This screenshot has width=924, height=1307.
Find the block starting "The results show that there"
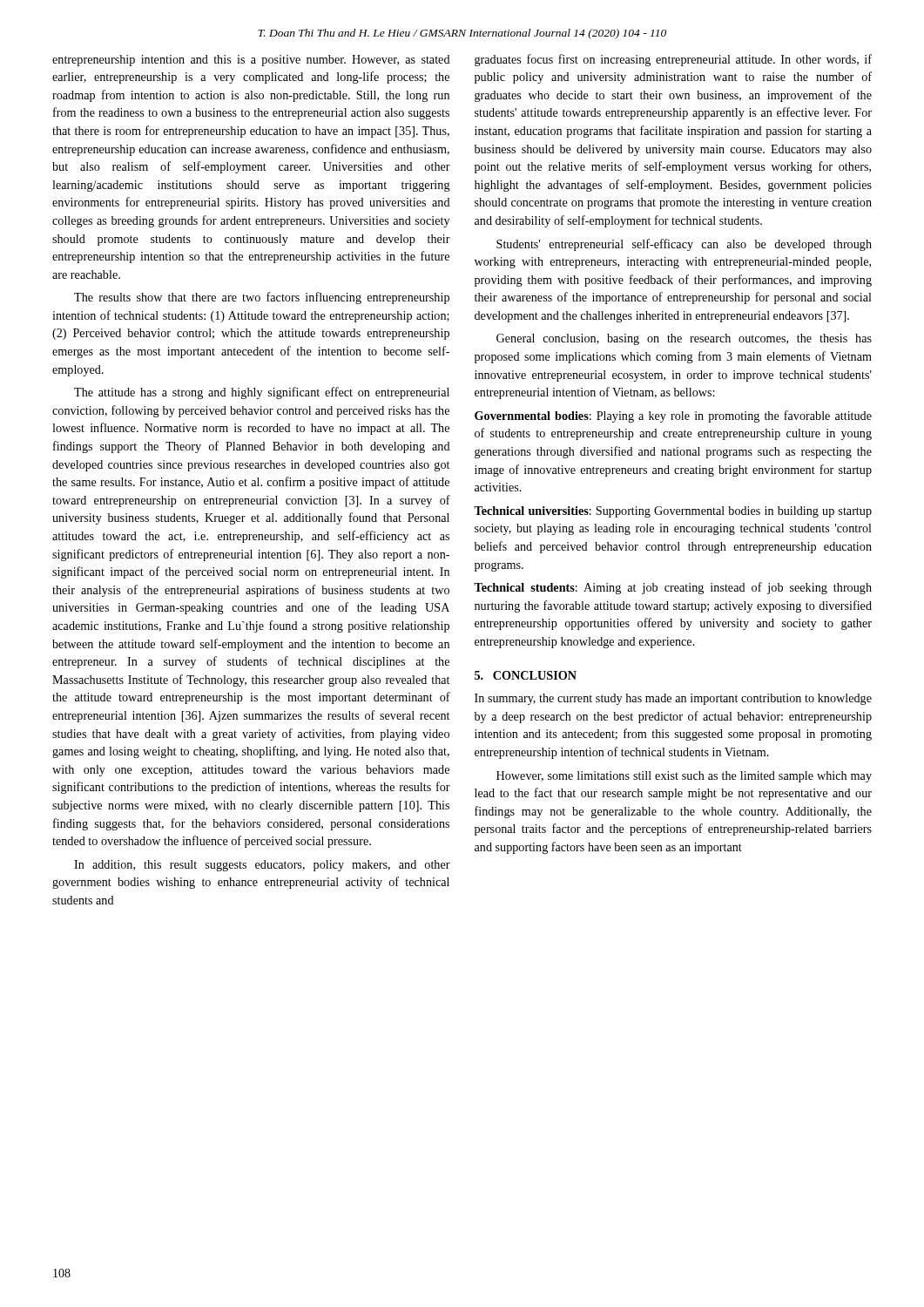pos(251,334)
